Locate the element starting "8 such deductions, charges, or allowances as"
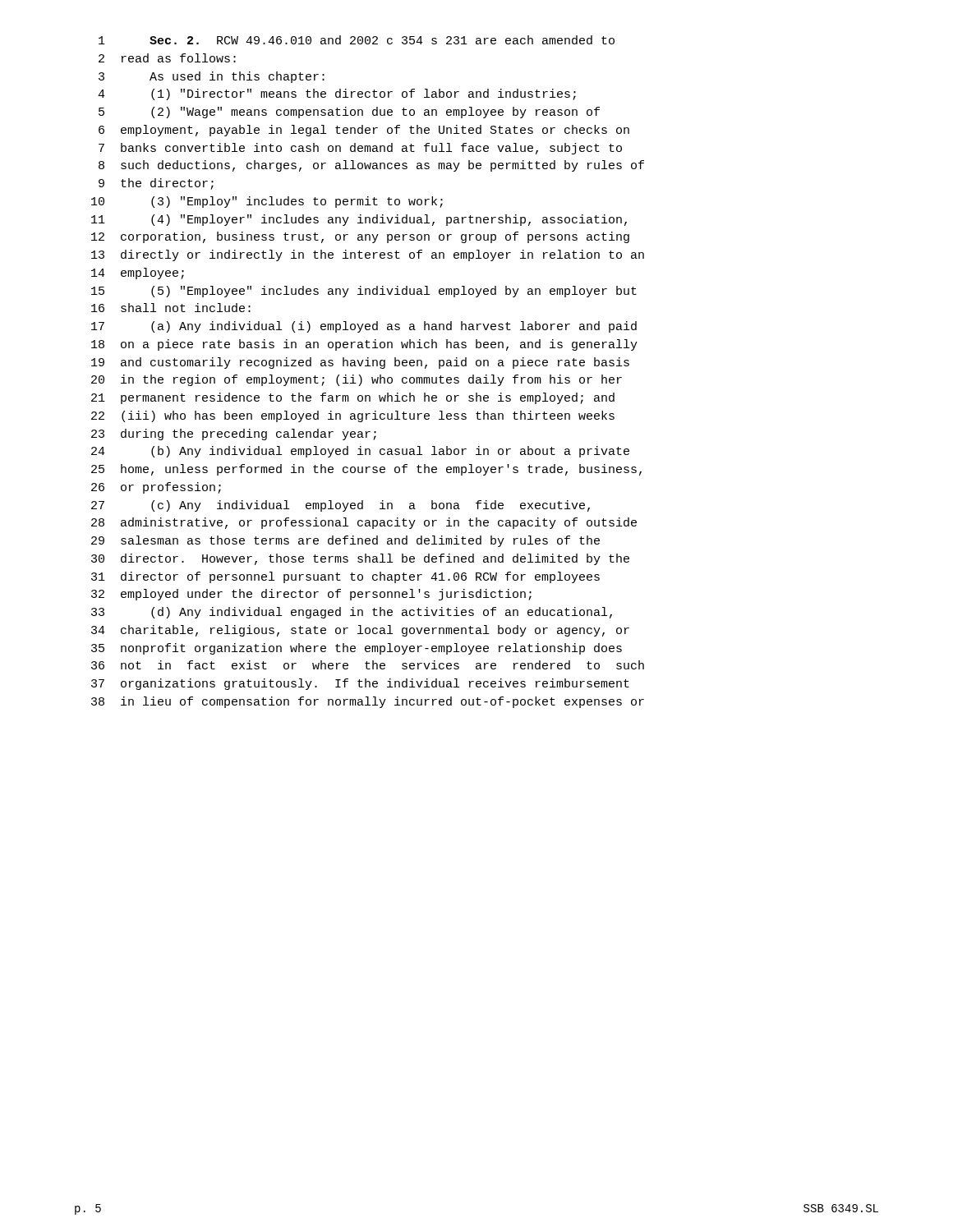 tap(476, 167)
